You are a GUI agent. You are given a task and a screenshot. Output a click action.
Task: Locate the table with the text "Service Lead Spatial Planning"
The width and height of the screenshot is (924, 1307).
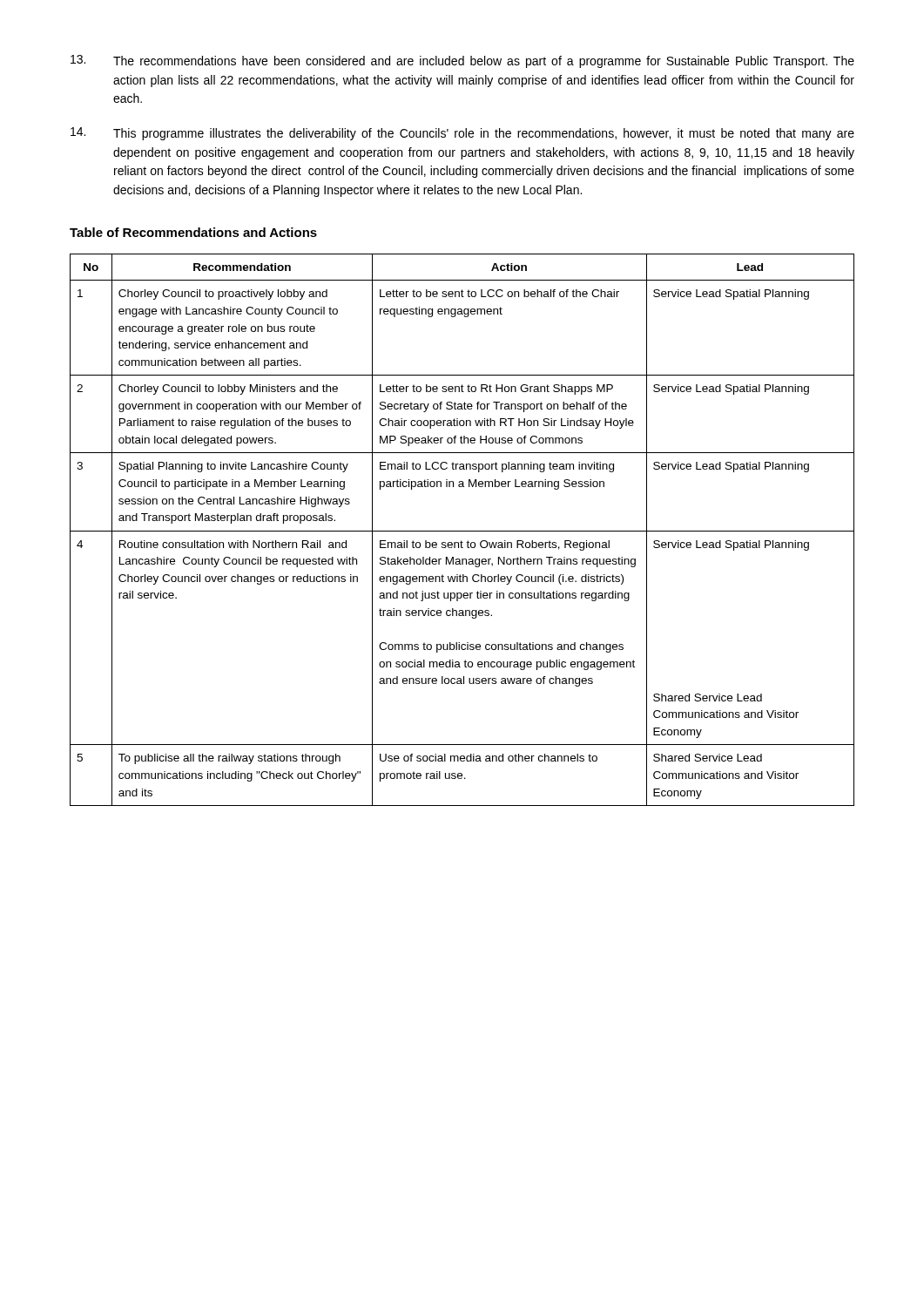(462, 530)
